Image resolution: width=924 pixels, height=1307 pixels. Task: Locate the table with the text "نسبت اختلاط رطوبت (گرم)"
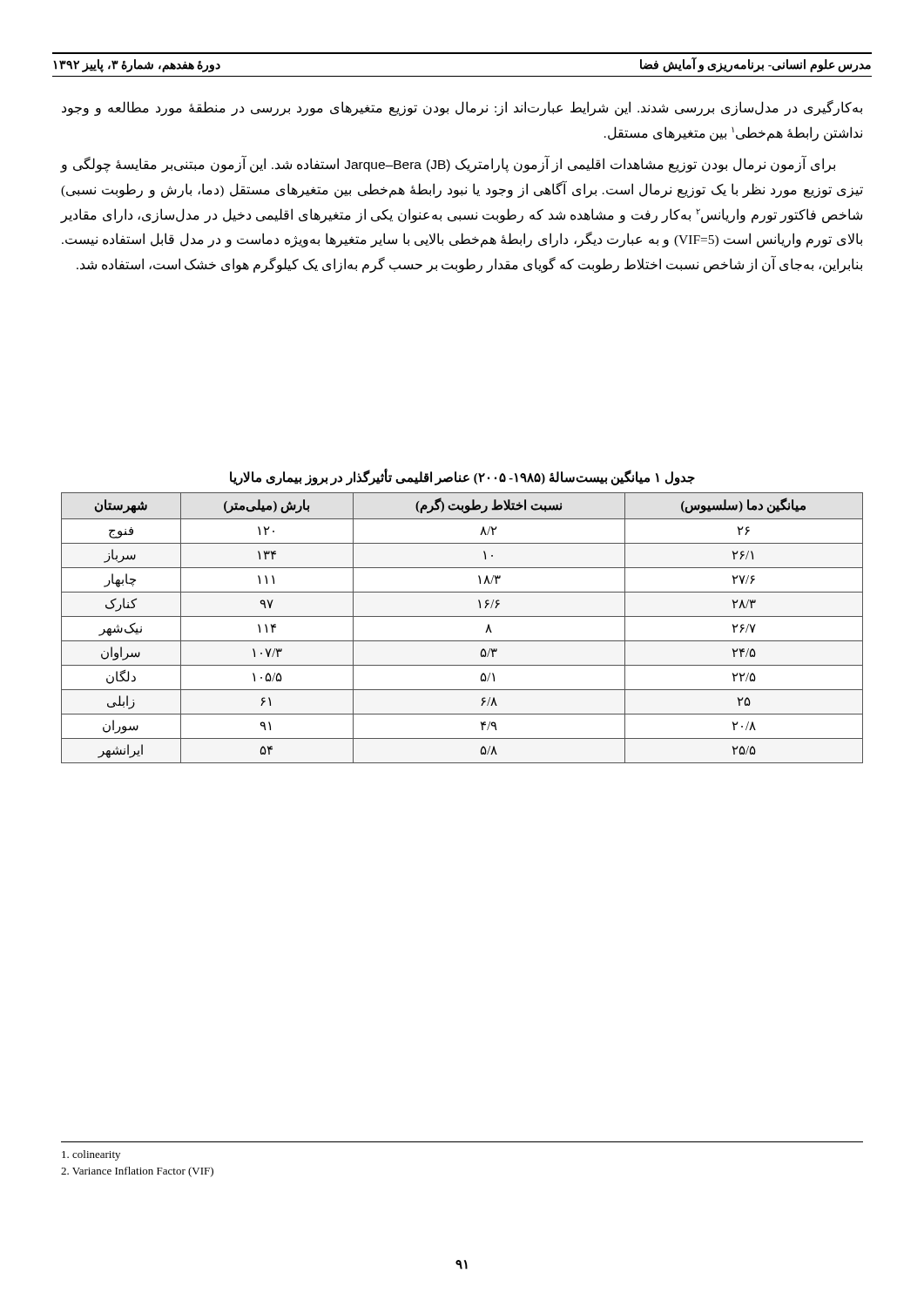[462, 628]
